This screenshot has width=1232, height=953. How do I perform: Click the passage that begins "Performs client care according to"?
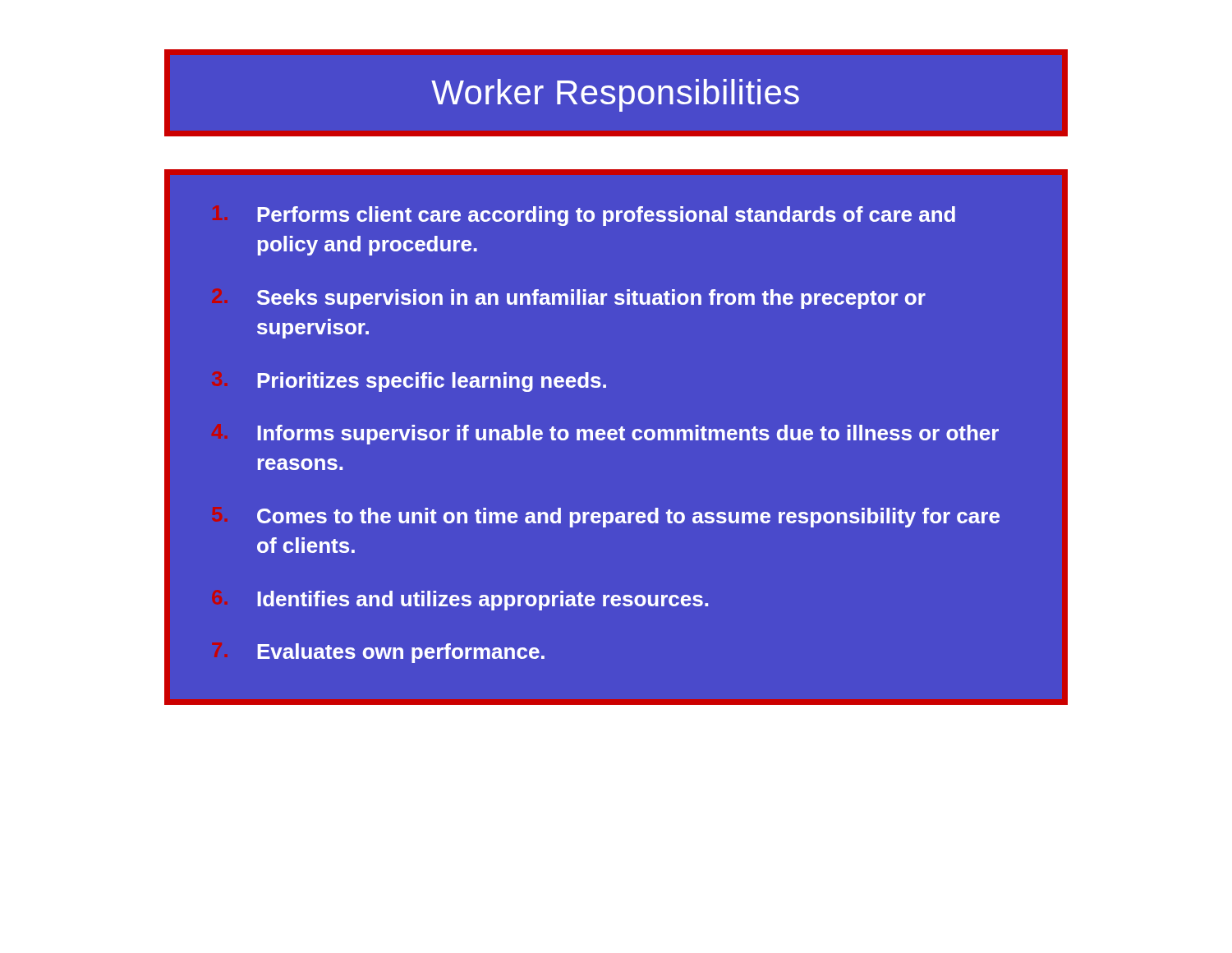[x=616, y=230]
